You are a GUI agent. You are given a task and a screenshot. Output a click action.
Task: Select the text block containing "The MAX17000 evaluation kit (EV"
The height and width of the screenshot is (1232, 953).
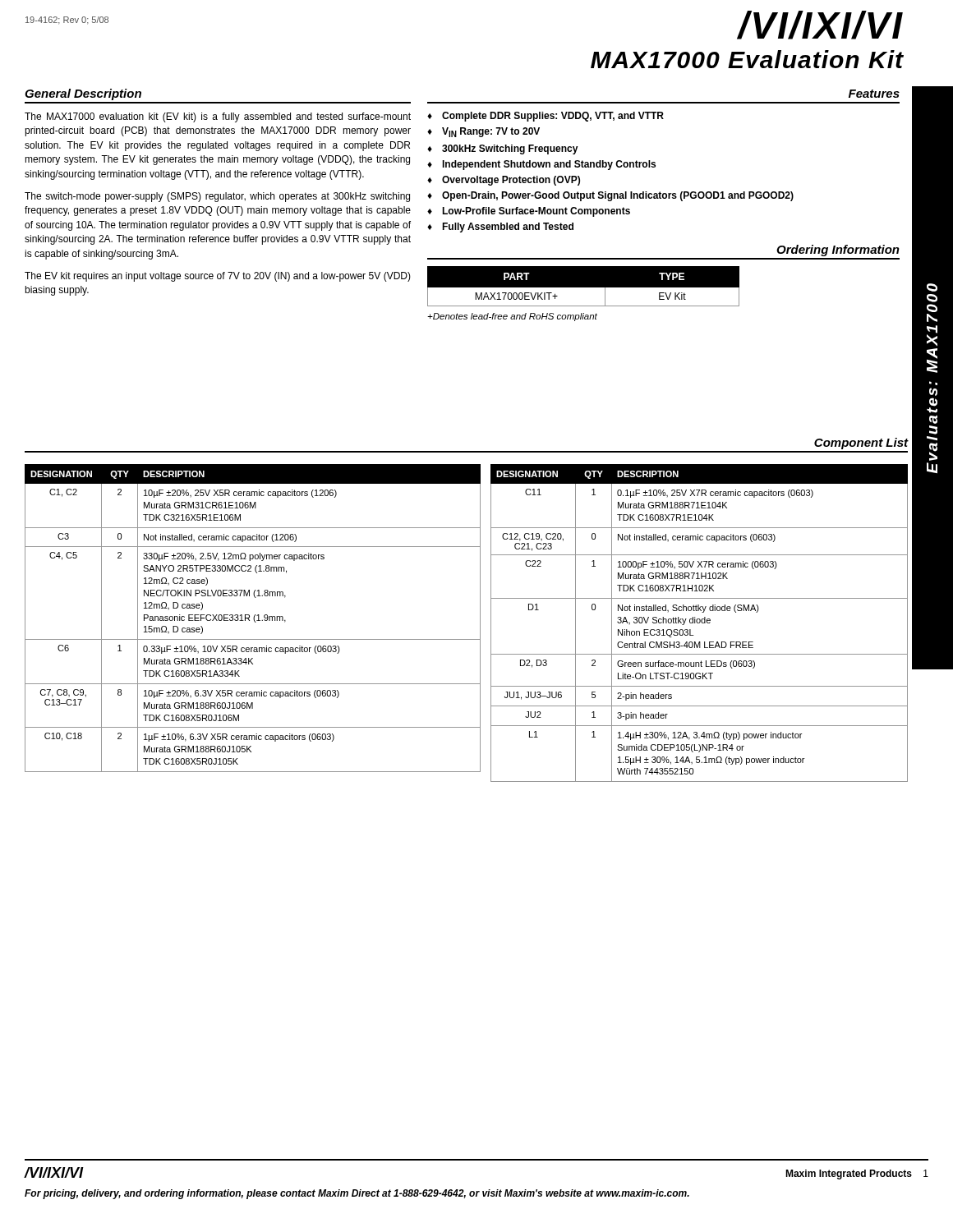coord(218,145)
